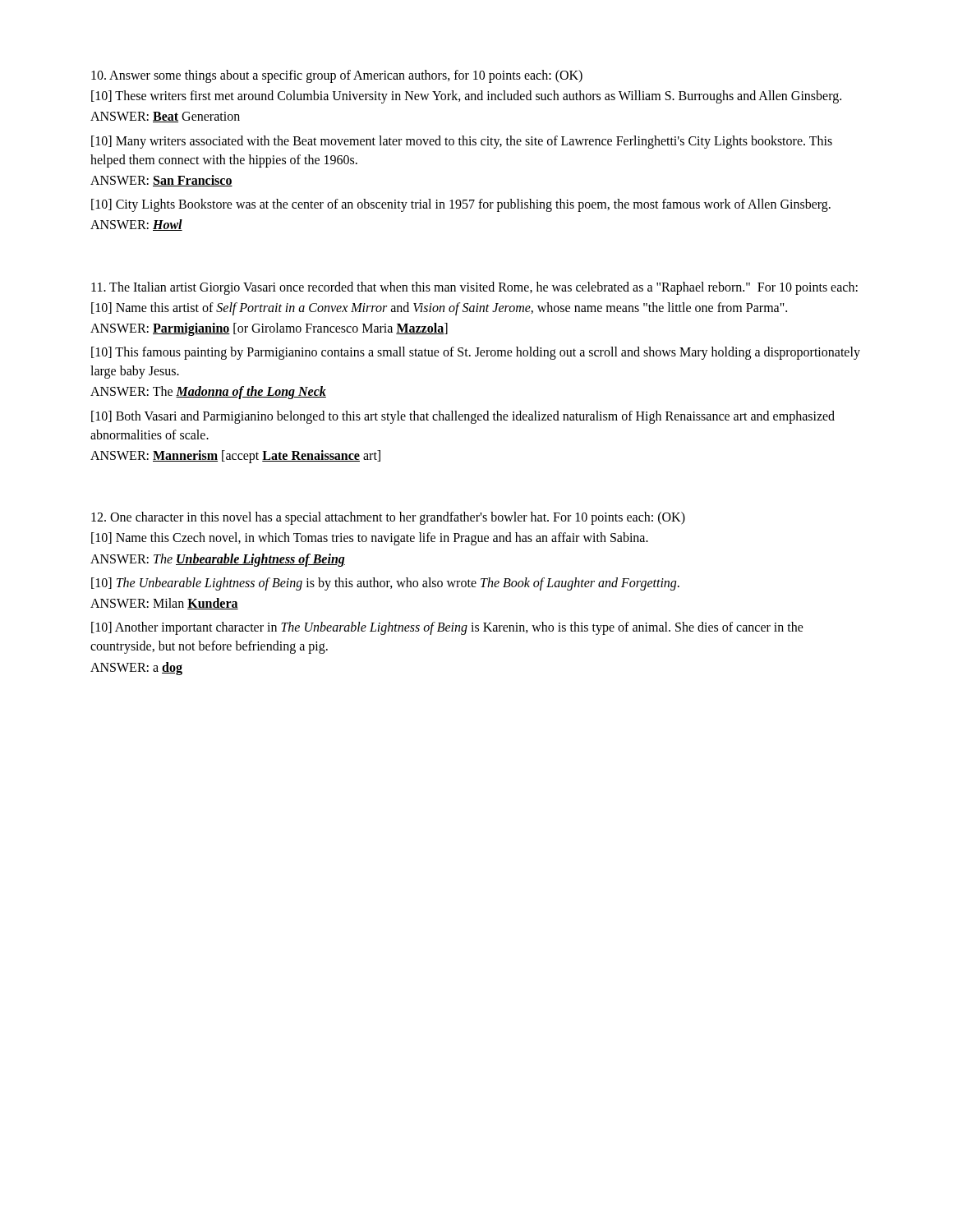Find "ANSWER: Beat Generation" on this page
This screenshot has height=1232, width=953.
pyautogui.click(x=165, y=116)
